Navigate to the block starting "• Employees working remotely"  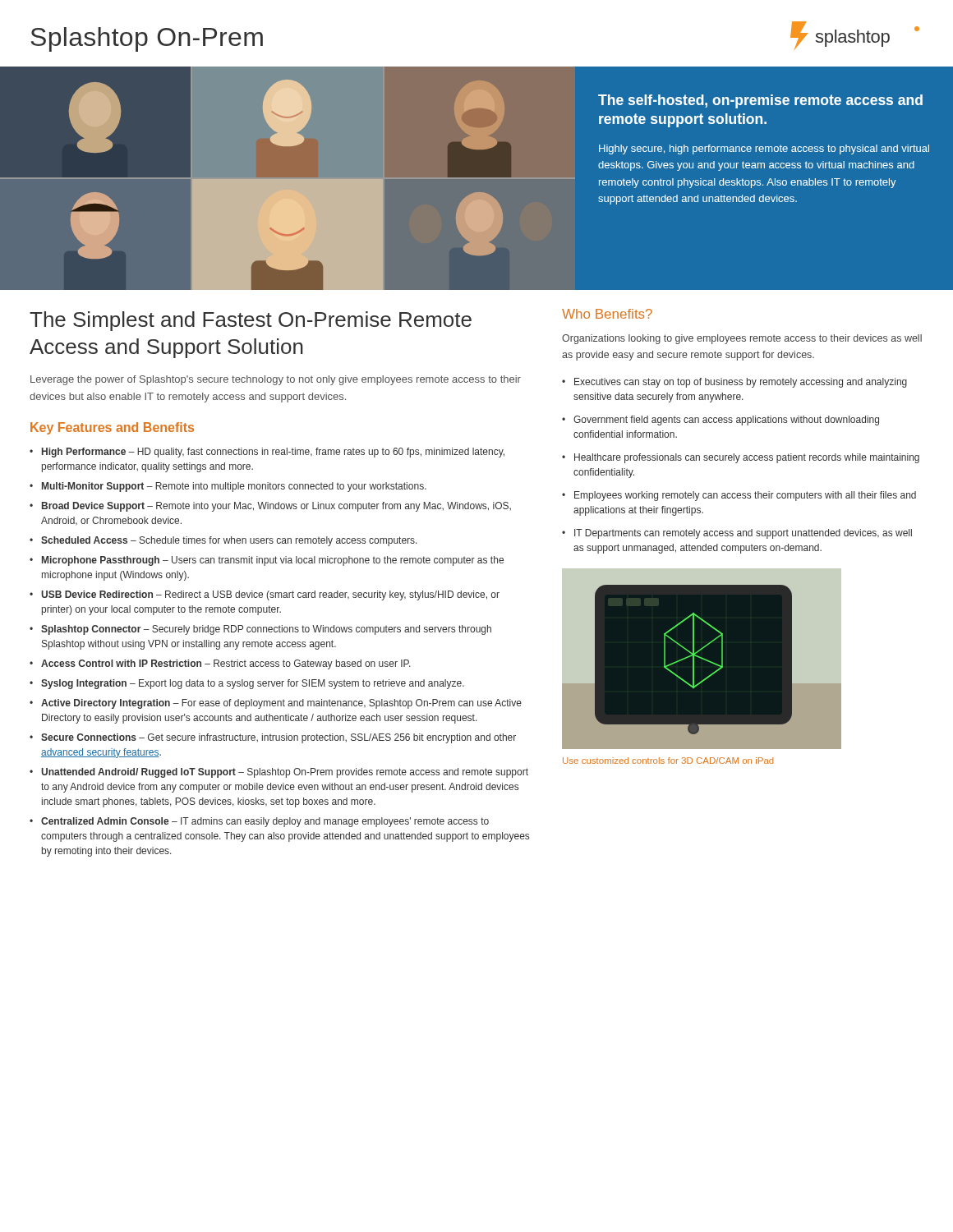739,502
